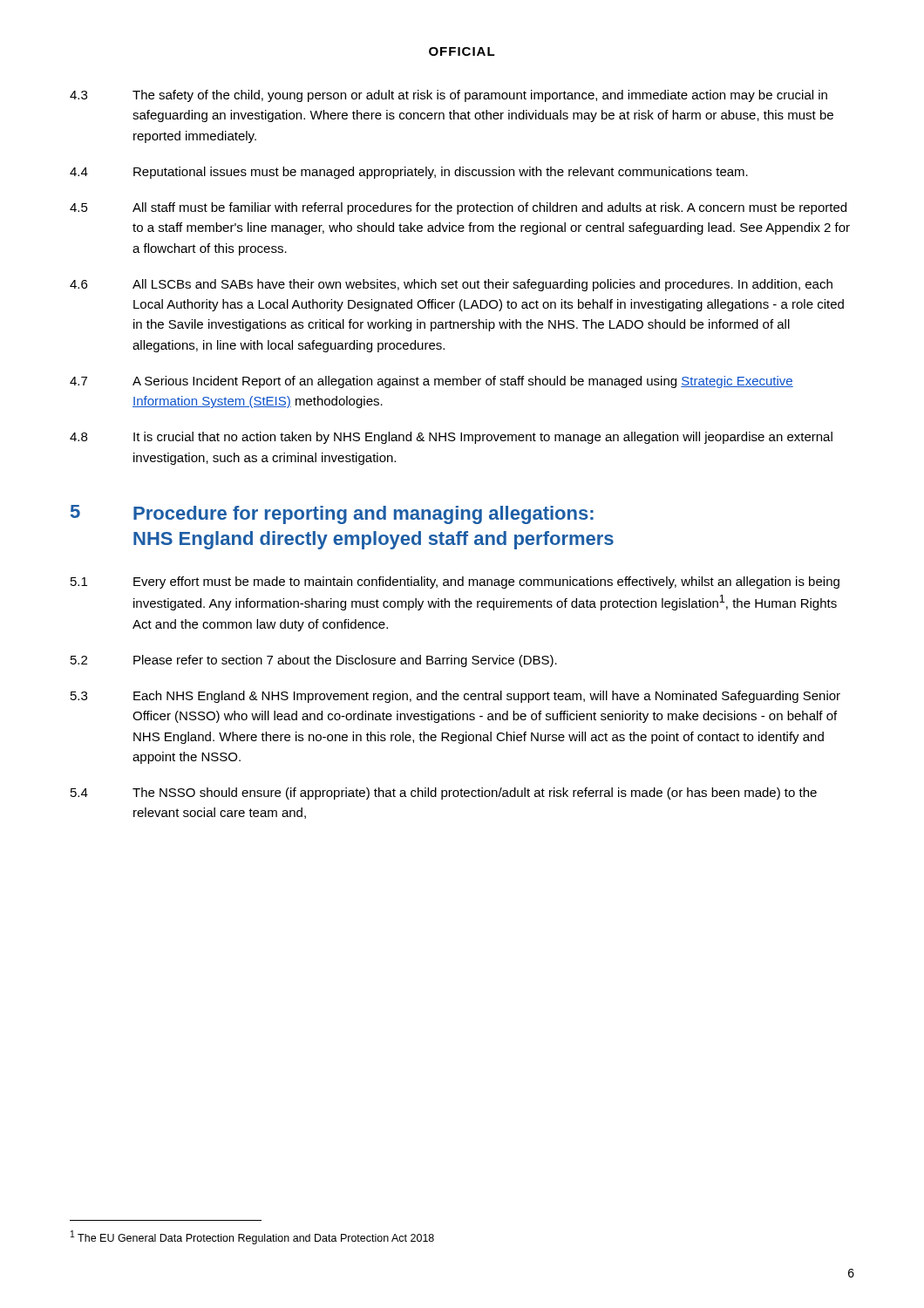
Task: Locate the region starting "5.2 Please refer to section"
Action: pyautogui.click(x=462, y=660)
